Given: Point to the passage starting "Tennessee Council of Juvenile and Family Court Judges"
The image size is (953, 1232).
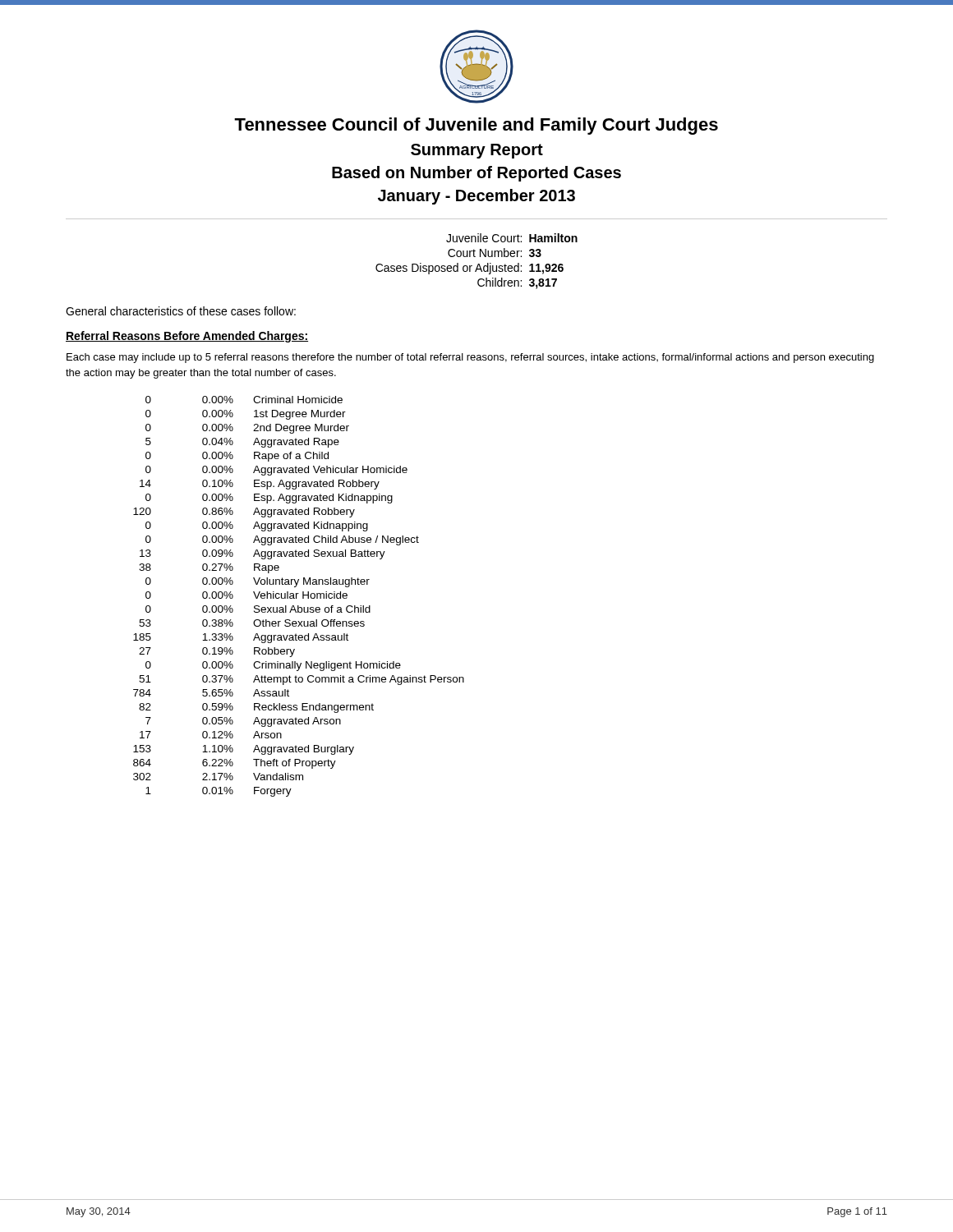Looking at the screenshot, I should 476,160.
